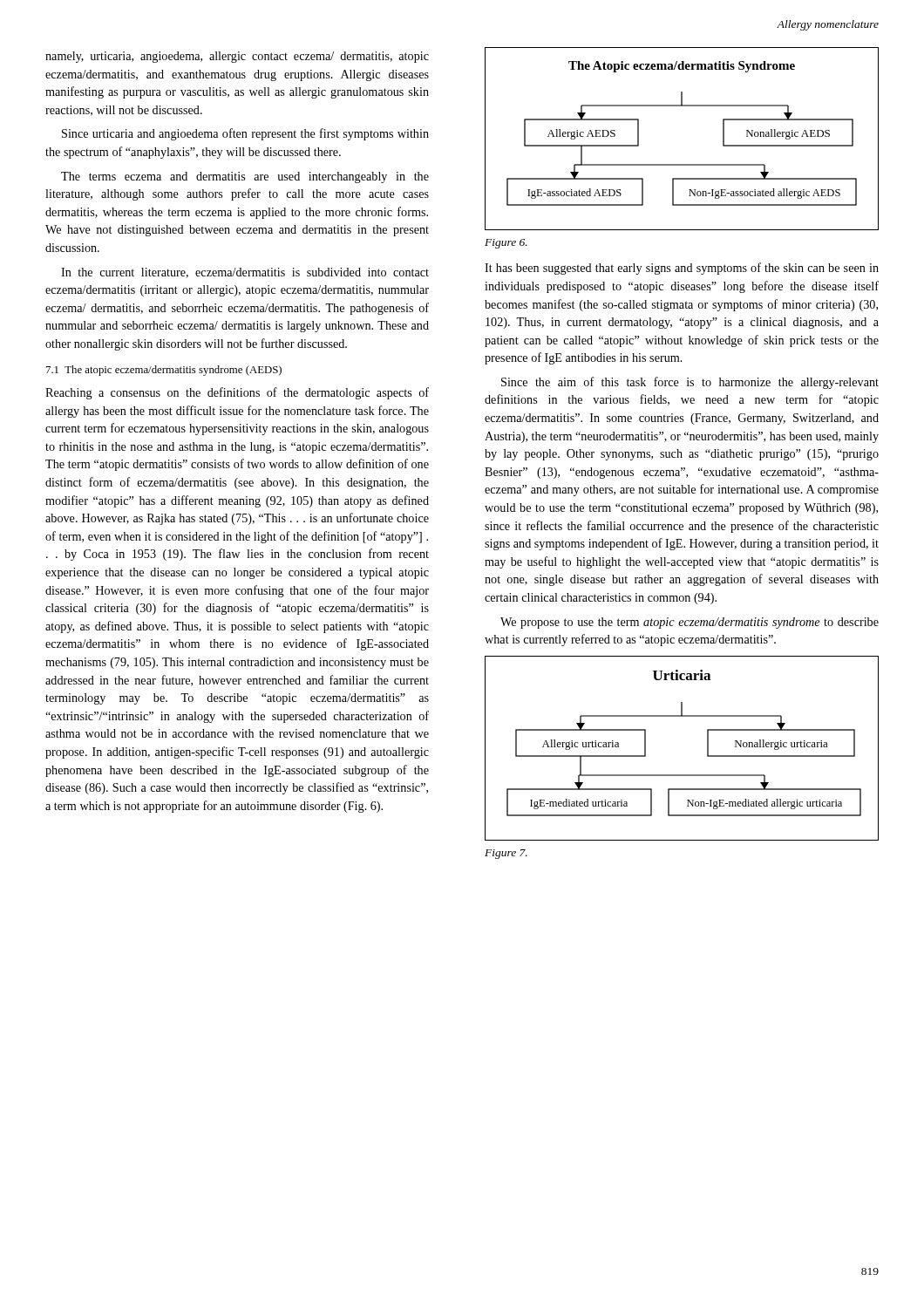The image size is (924, 1308).
Task: Locate the caption with the text "Figure 7."
Action: [x=506, y=853]
